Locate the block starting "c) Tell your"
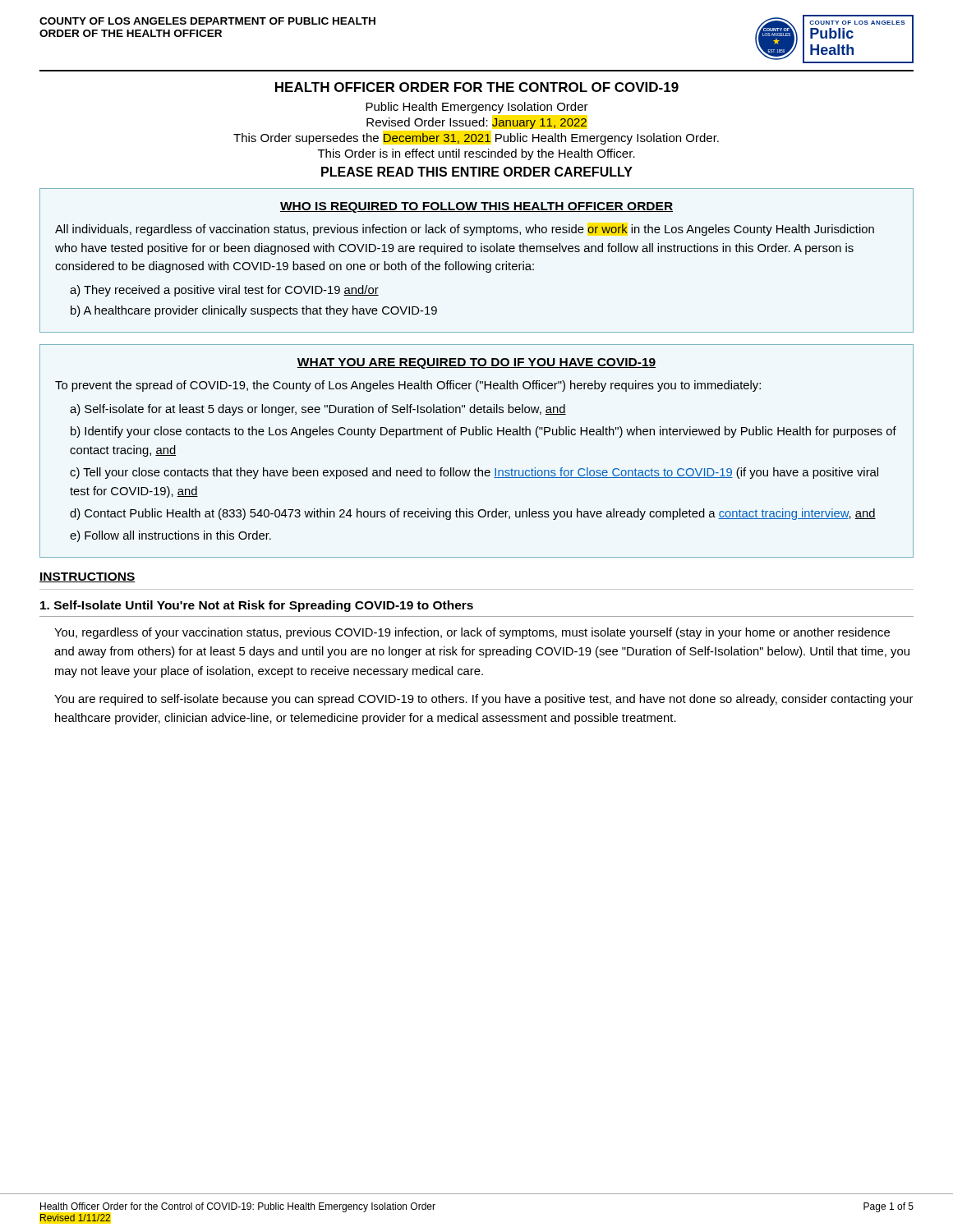 [x=474, y=482]
